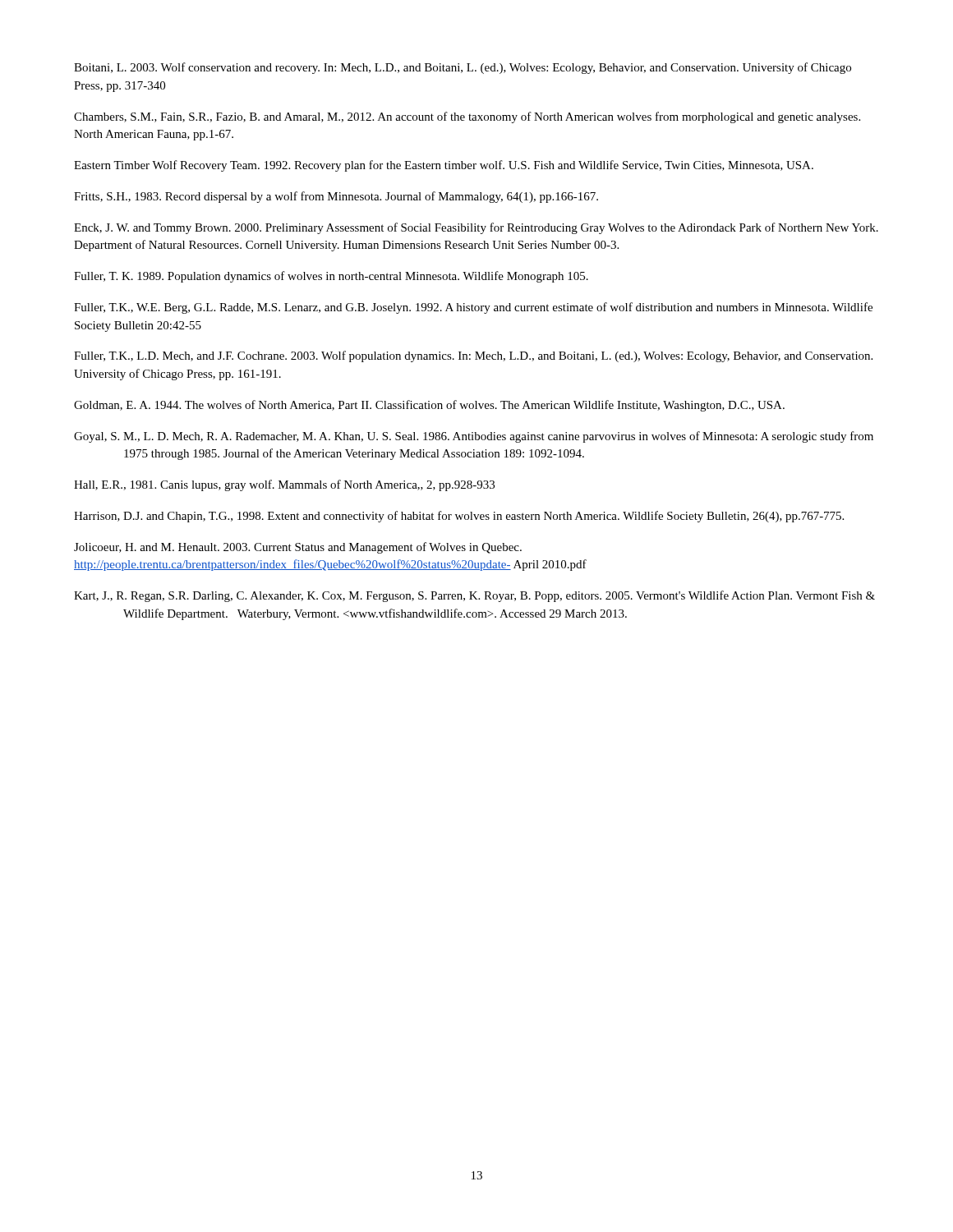Image resolution: width=953 pixels, height=1232 pixels.
Task: Point to the passage starting "Eastern Timber Wolf Recovery"
Action: pyautogui.click(x=444, y=165)
